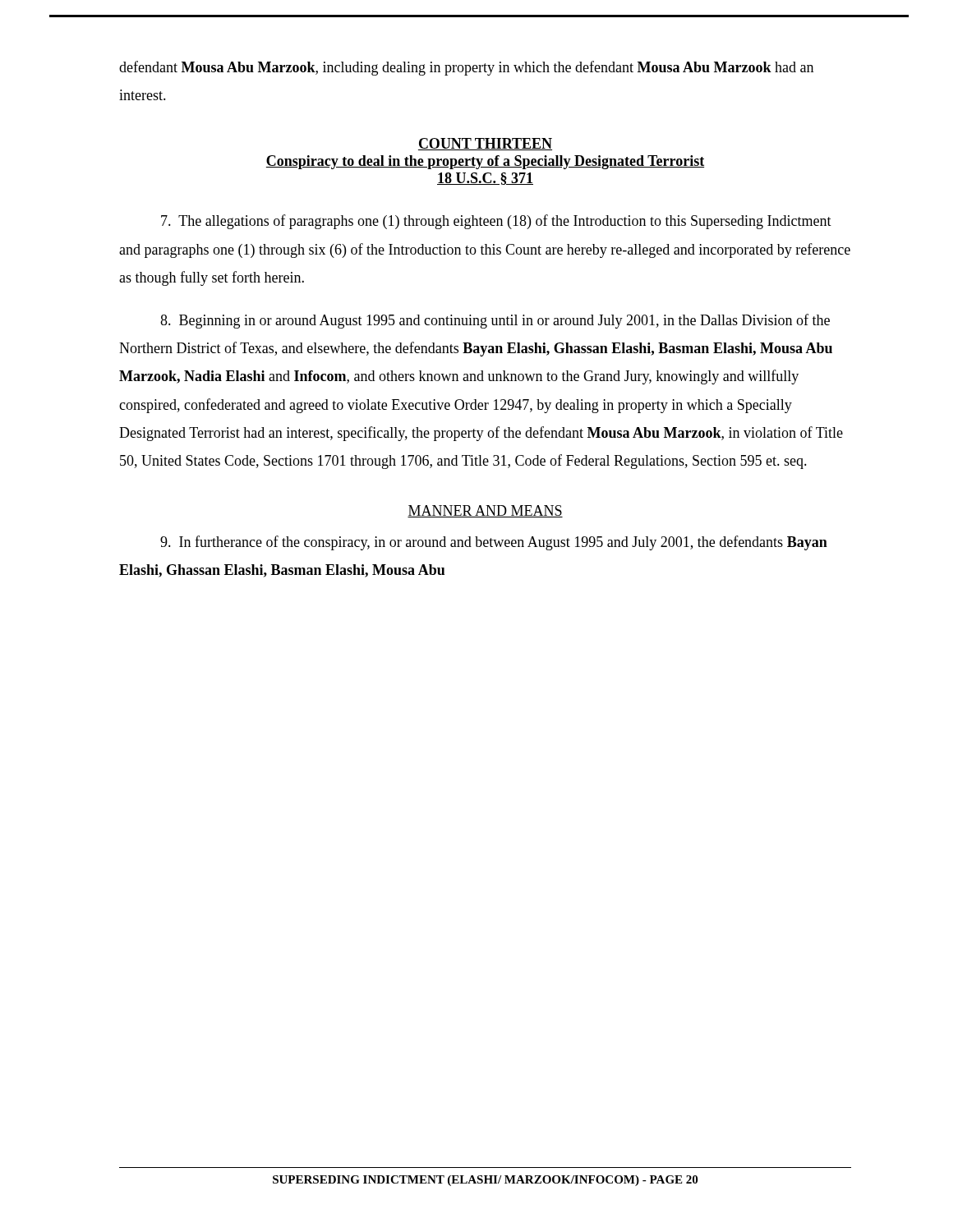
Task: Find the section header that says "MANNER AND MEANS"
Action: [485, 511]
